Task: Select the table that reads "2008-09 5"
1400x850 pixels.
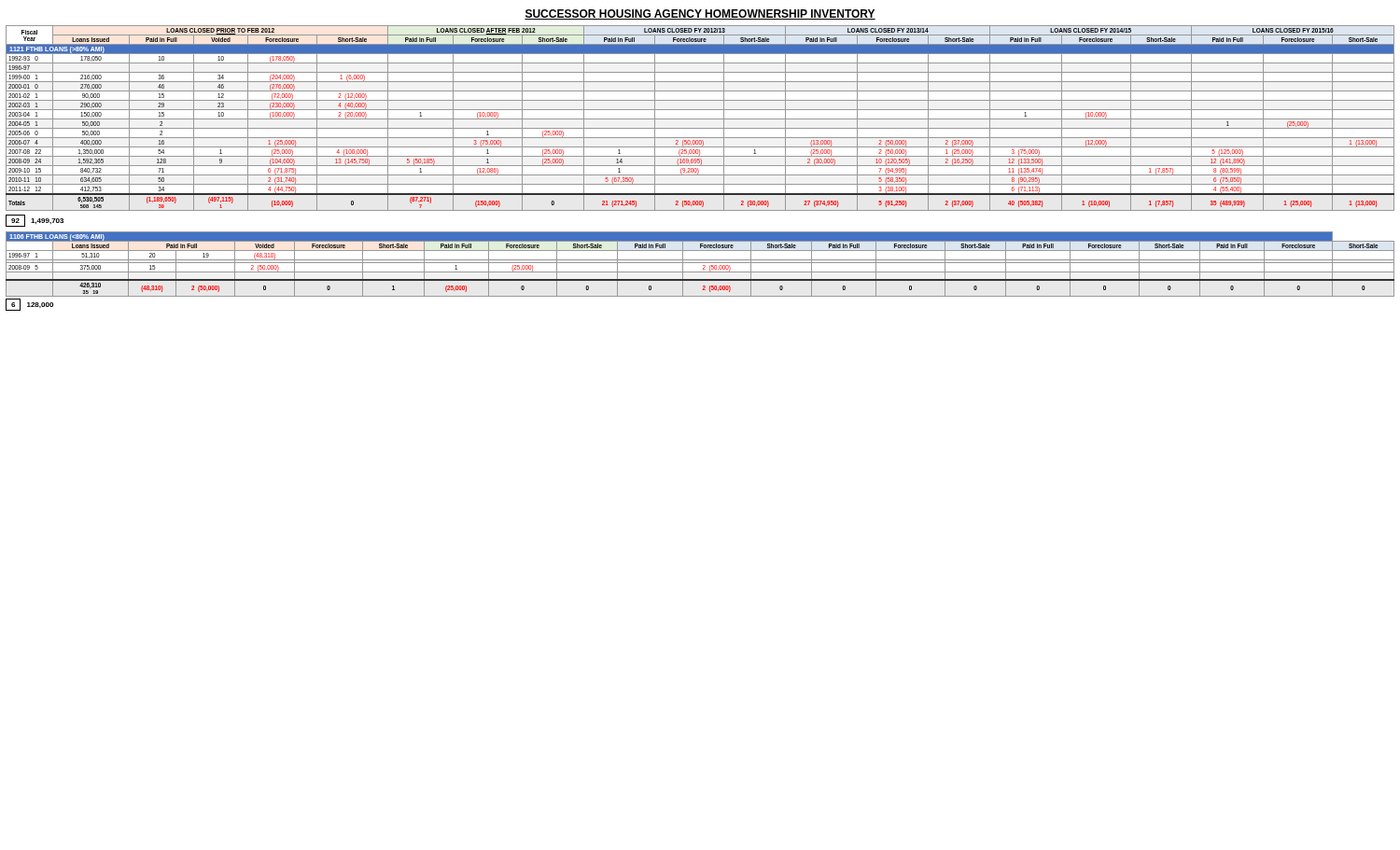Action: click(x=700, y=264)
